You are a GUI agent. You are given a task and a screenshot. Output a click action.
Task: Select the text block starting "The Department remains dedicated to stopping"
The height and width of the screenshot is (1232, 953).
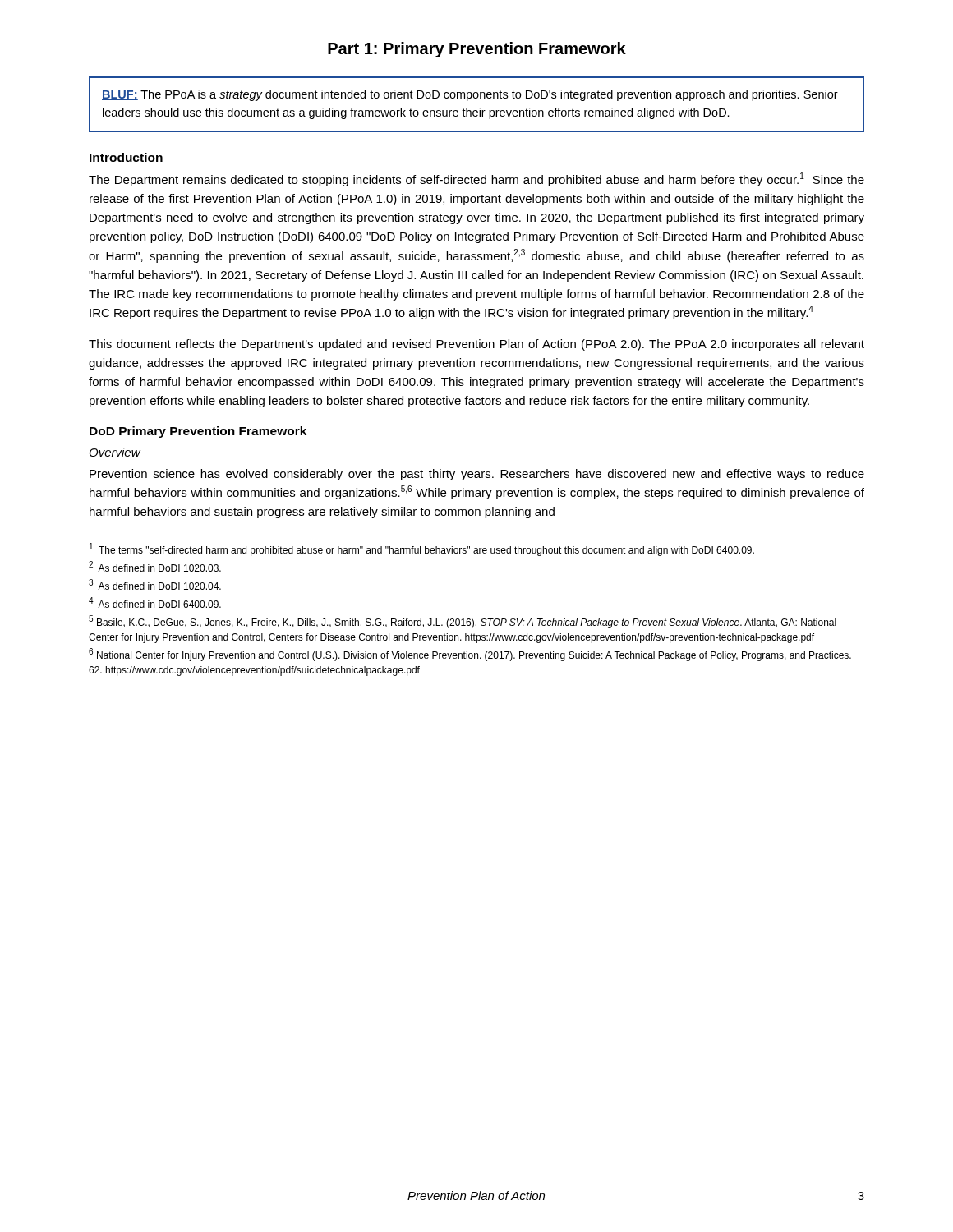(476, 245)
